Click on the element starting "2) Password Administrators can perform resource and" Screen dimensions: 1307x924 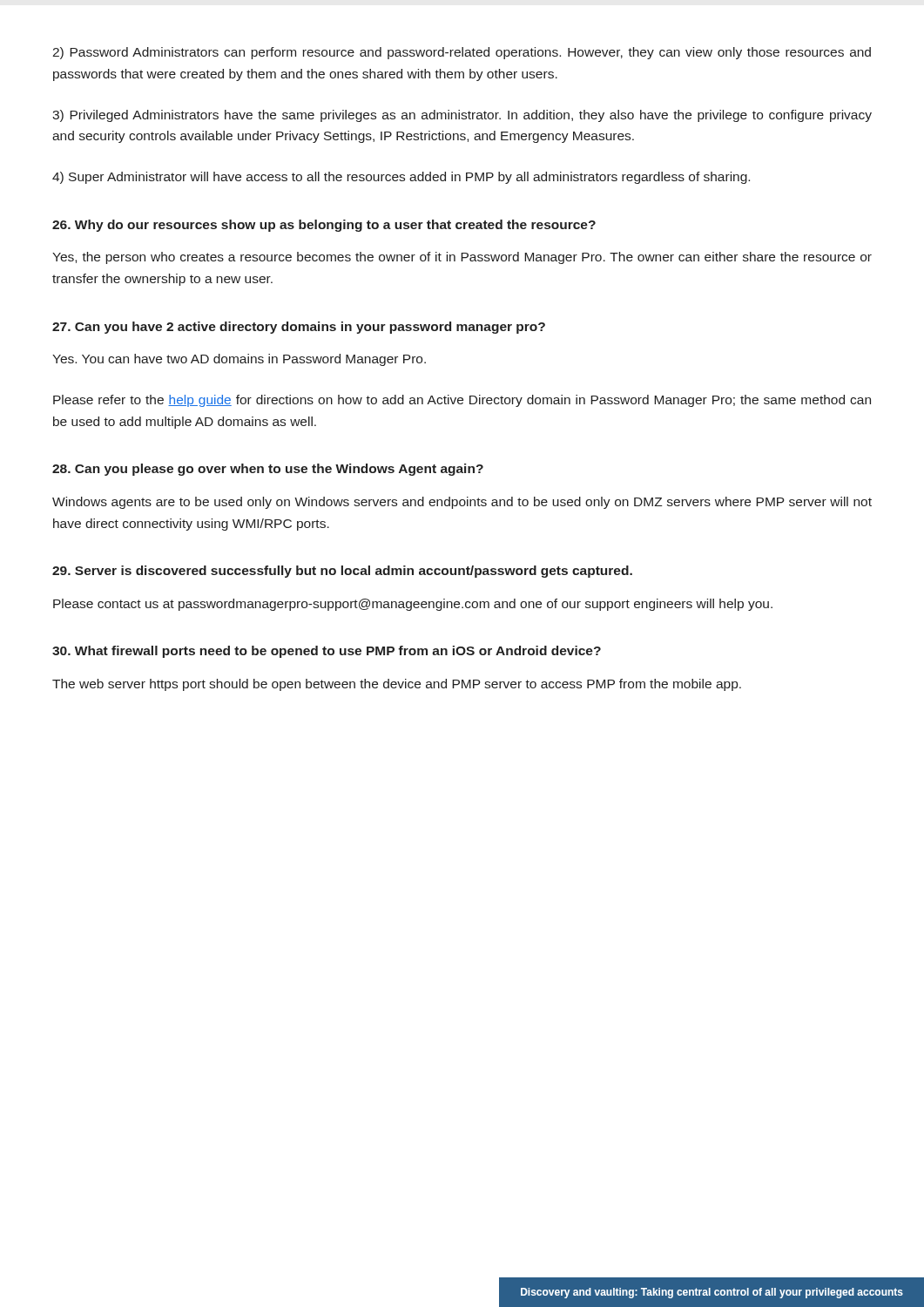point(462,63)
